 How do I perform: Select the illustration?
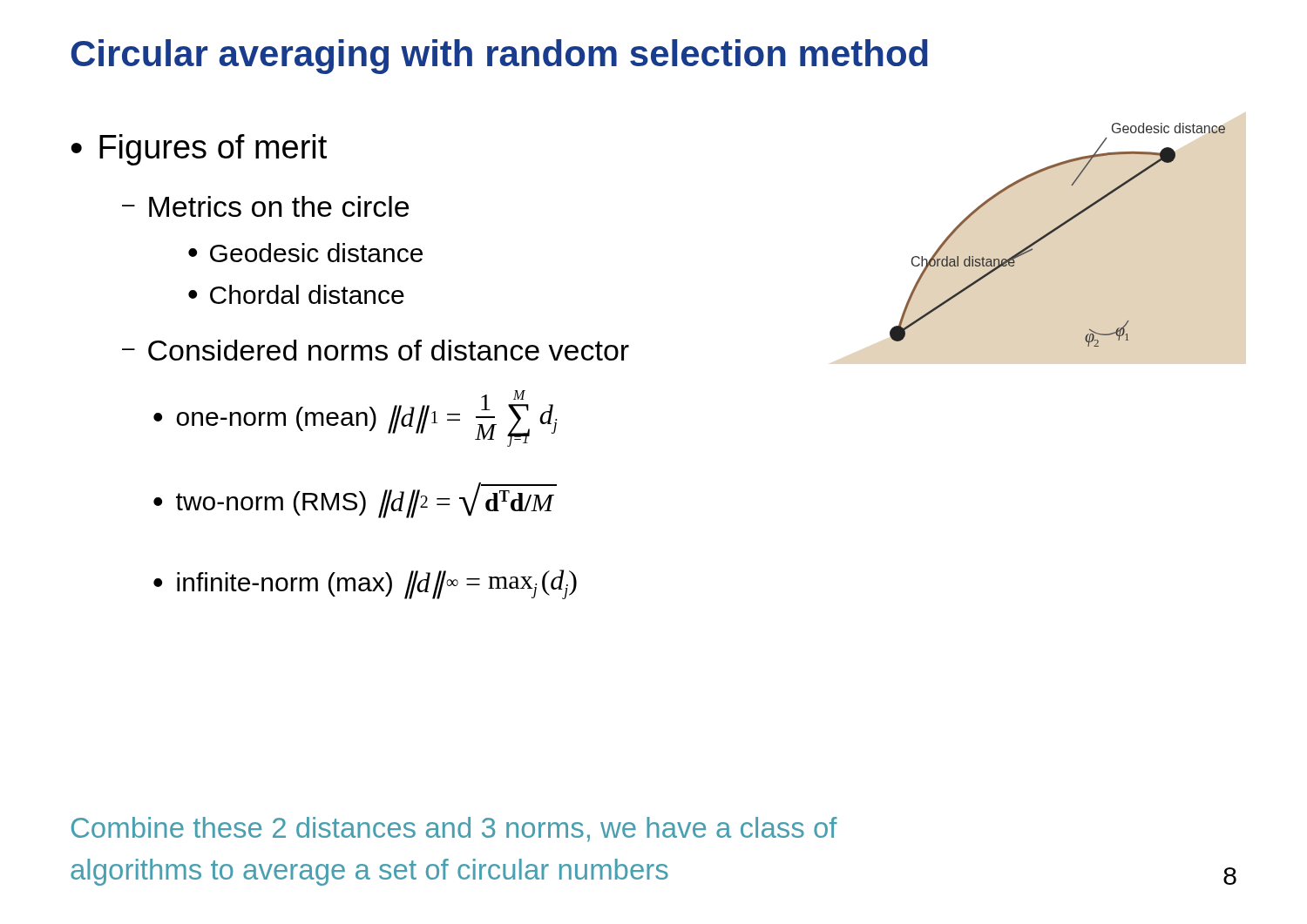(x=1037, y=238)
